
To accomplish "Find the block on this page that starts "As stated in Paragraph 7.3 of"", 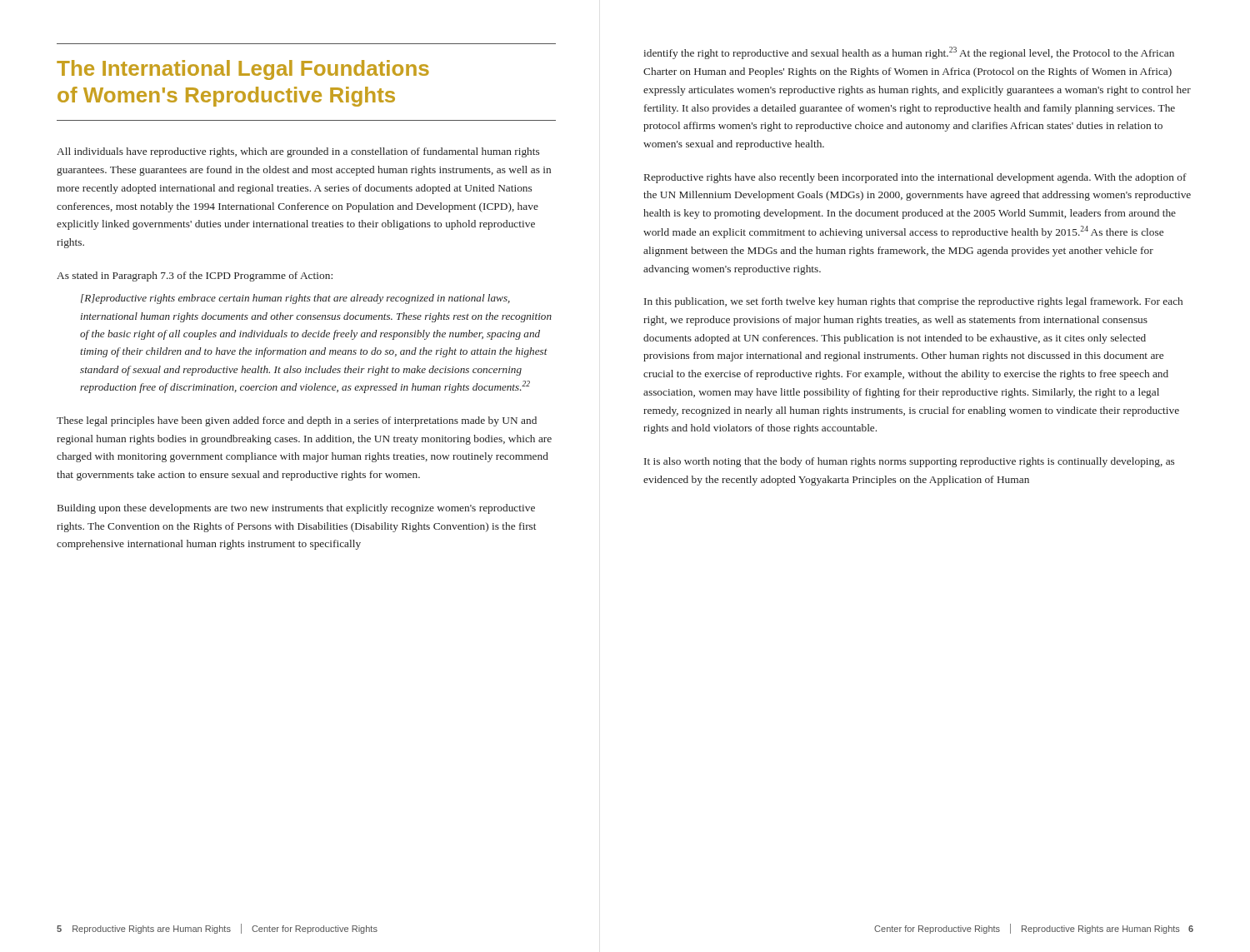I will click(x=195, y=275).
